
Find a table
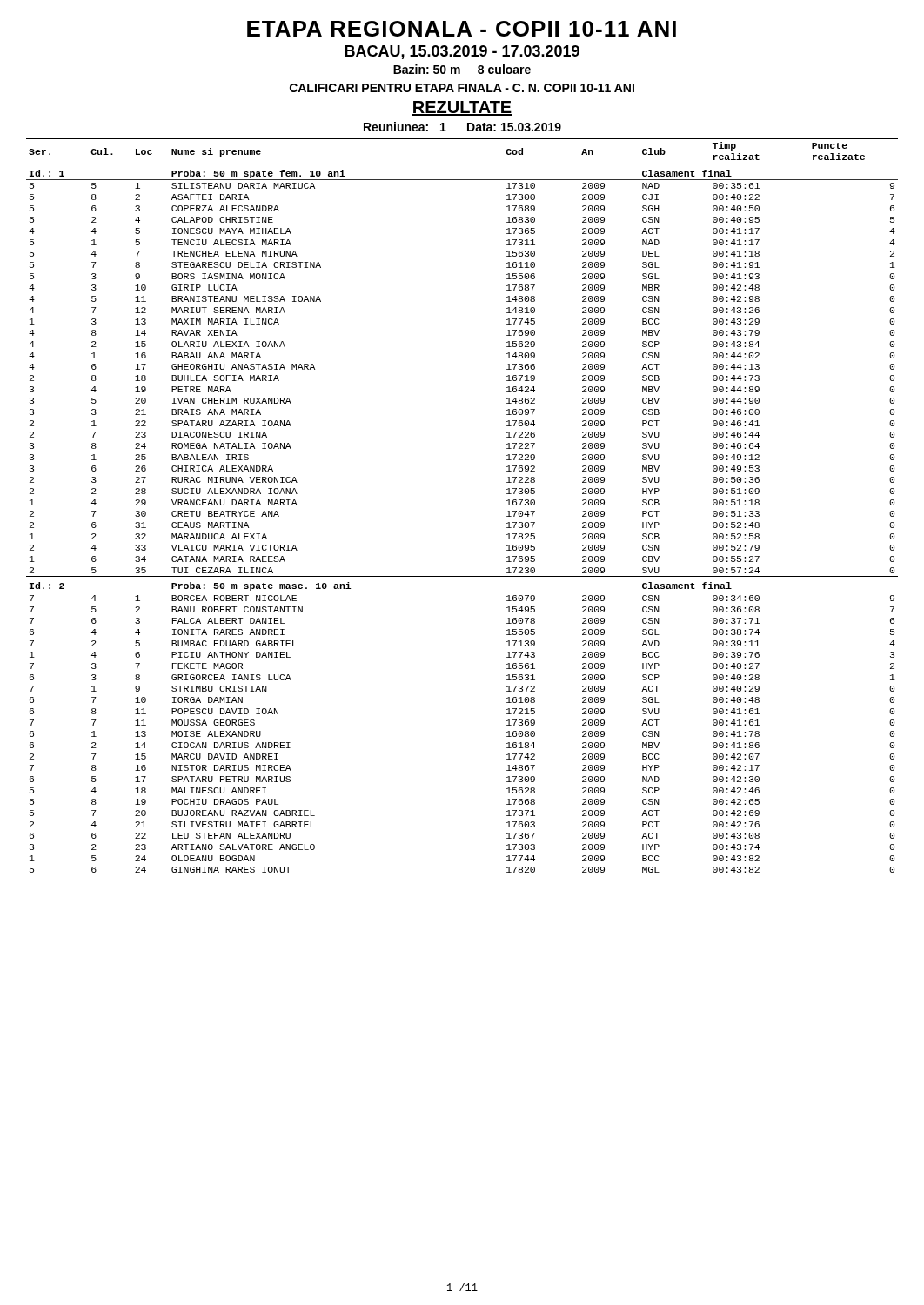click(x=462, y=507)
